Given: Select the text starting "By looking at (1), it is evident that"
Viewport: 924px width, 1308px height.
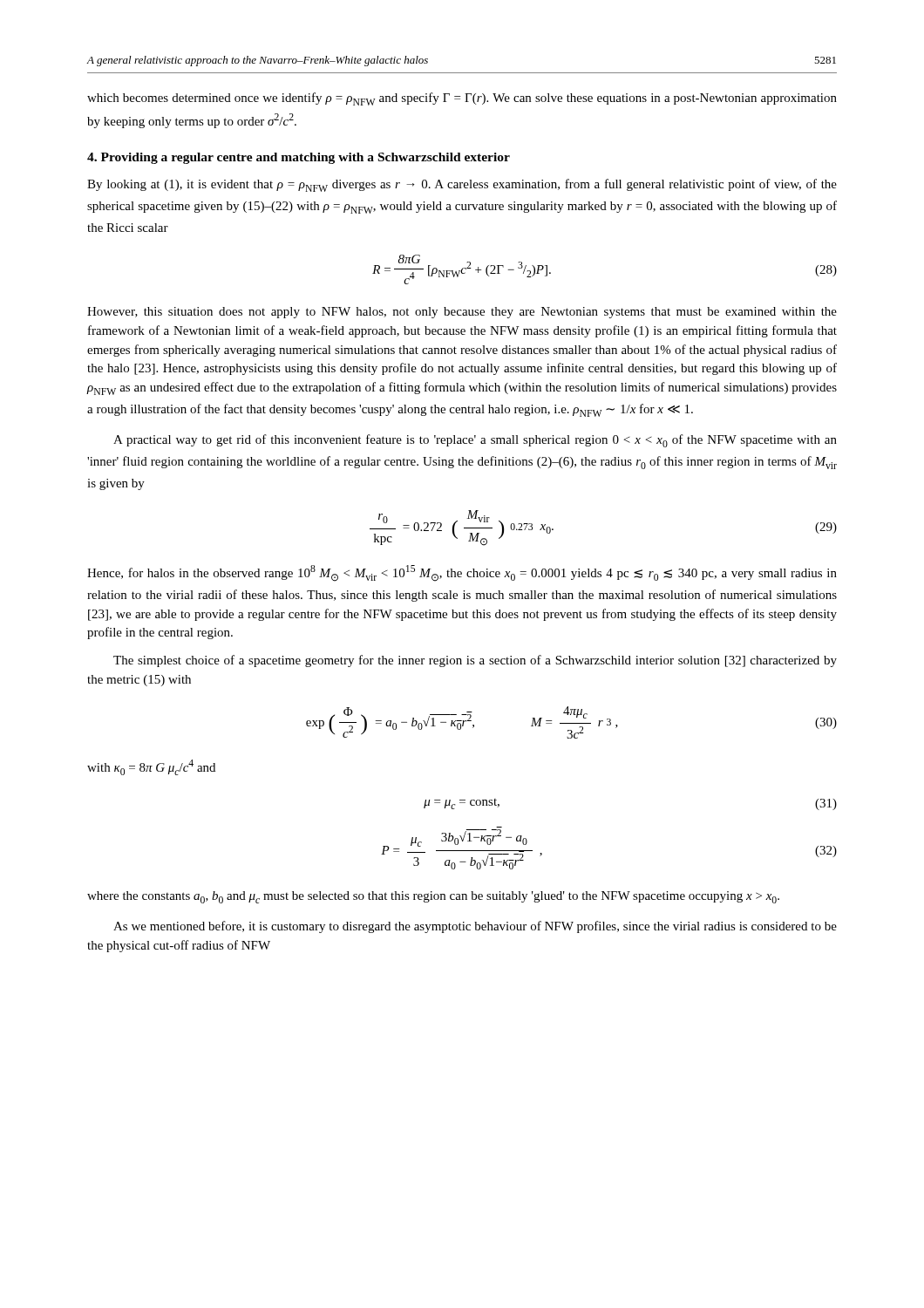Looking at the screenshot, I should [462, 207].
